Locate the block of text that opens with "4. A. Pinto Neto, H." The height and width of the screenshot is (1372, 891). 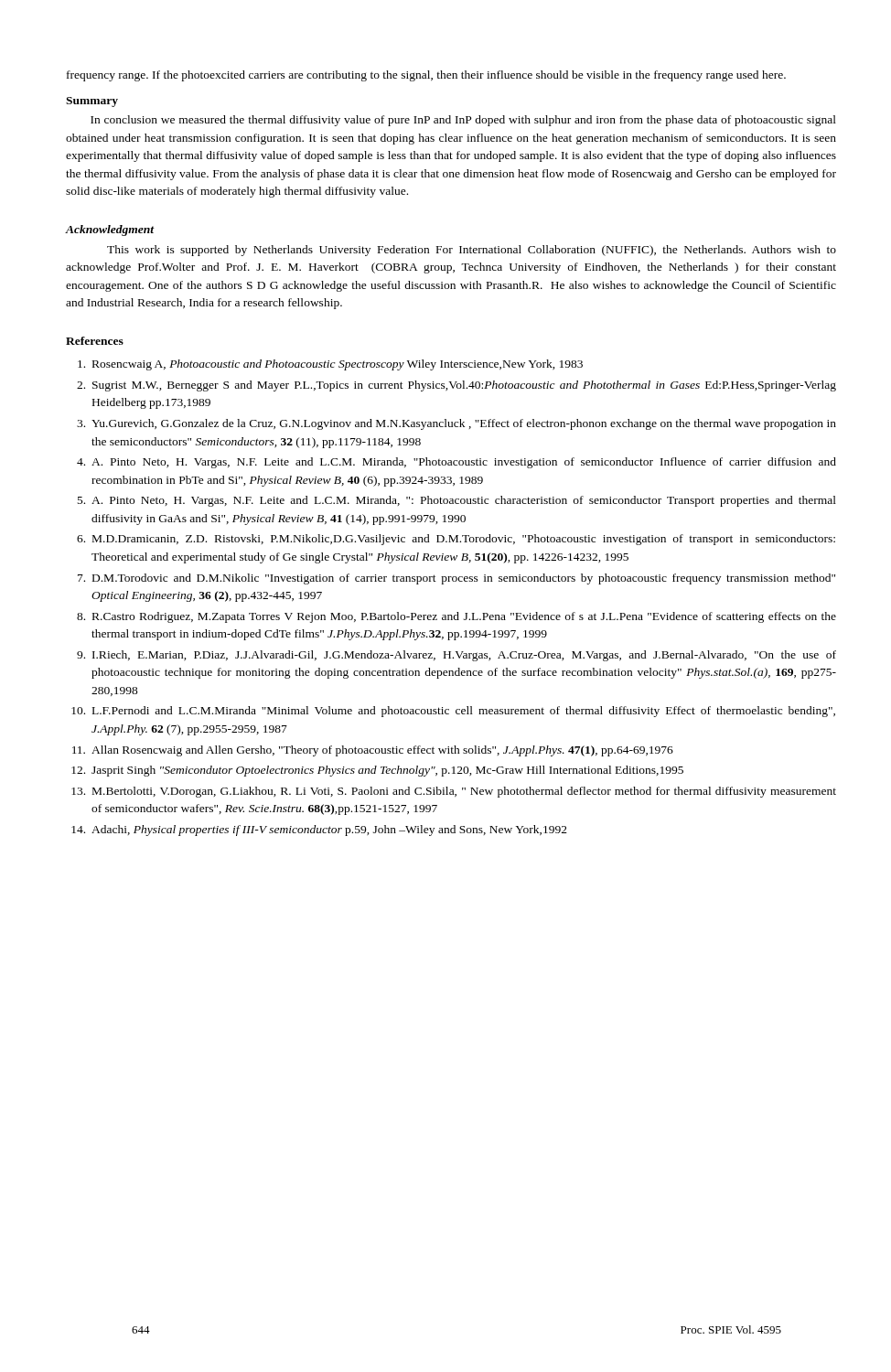click(451, 471)
